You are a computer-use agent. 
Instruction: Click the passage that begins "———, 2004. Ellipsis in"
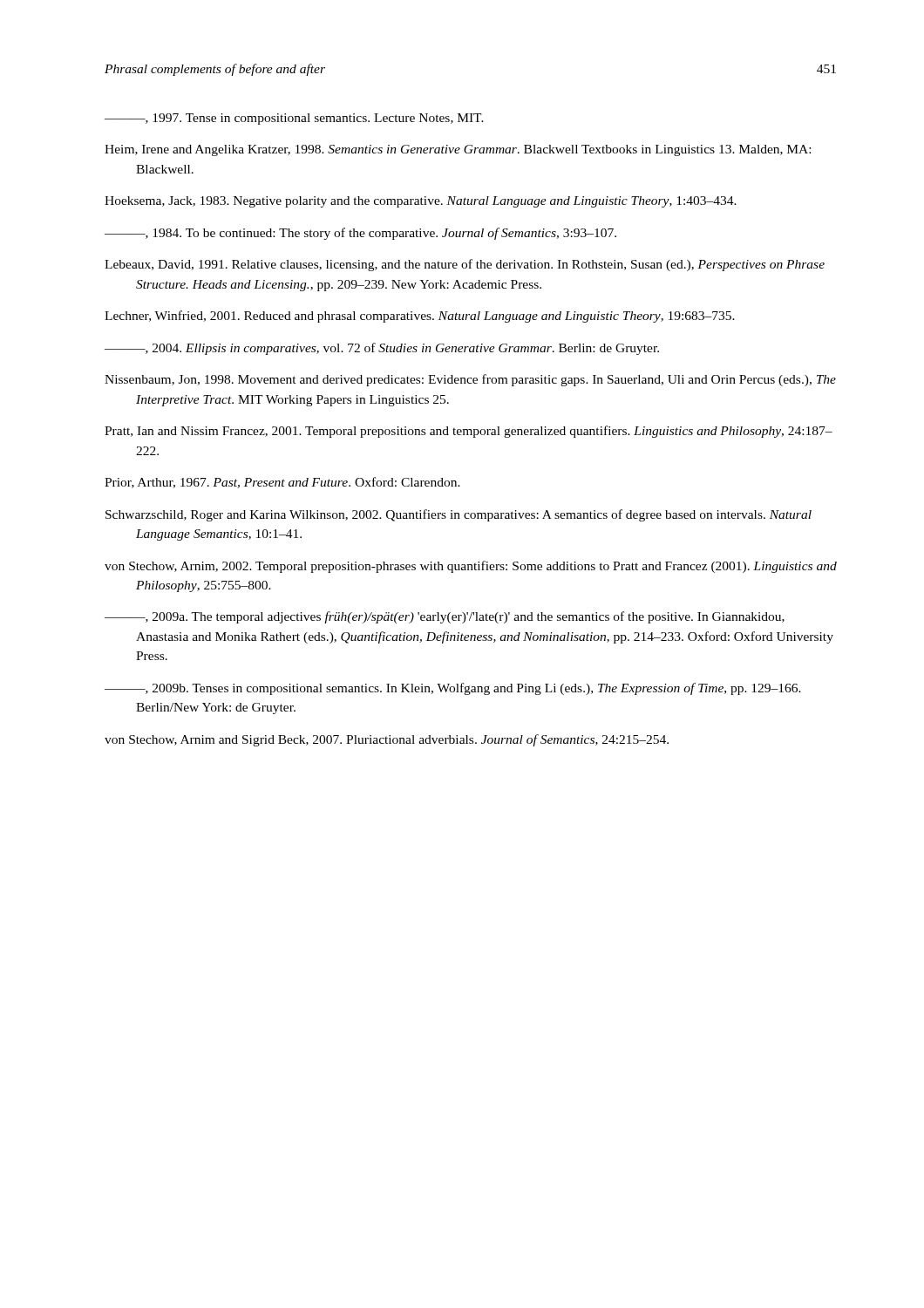point(382,347)
